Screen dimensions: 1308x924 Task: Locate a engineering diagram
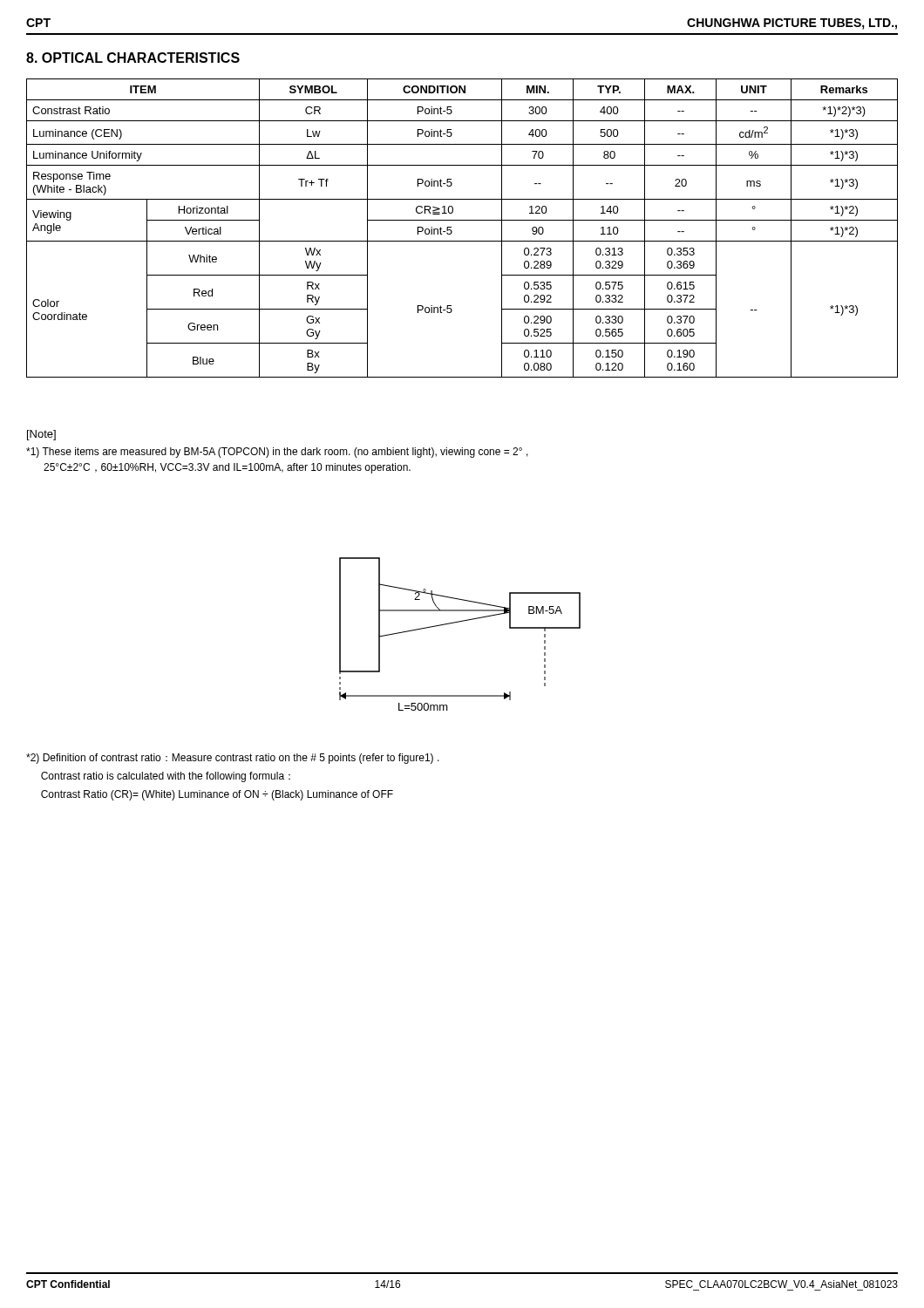(x=462, y=615)
